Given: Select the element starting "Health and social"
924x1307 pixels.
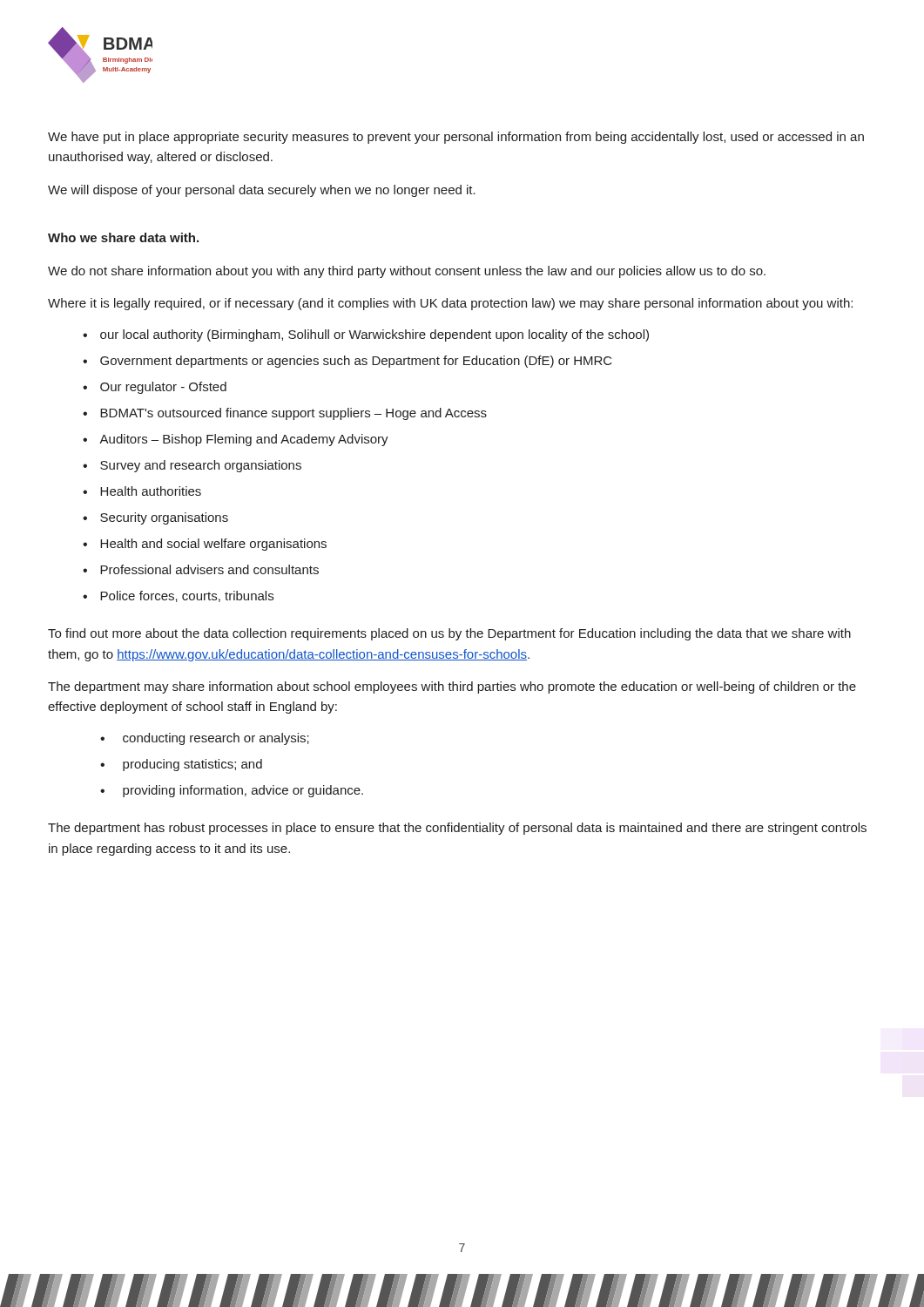Looking at the screenshot, I should (x=213, y=544).
